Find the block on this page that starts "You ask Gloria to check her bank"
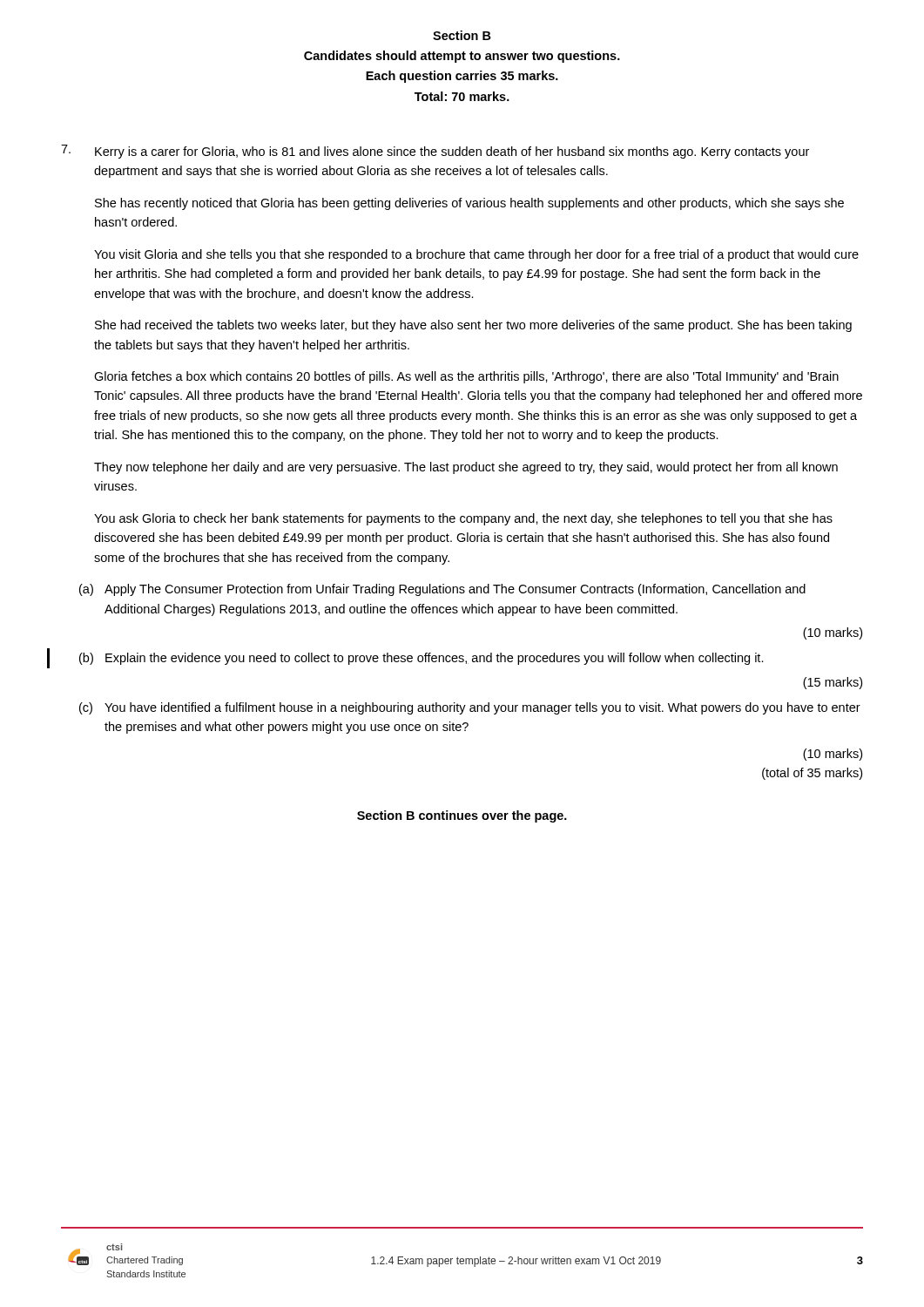 tap(463, 538)
